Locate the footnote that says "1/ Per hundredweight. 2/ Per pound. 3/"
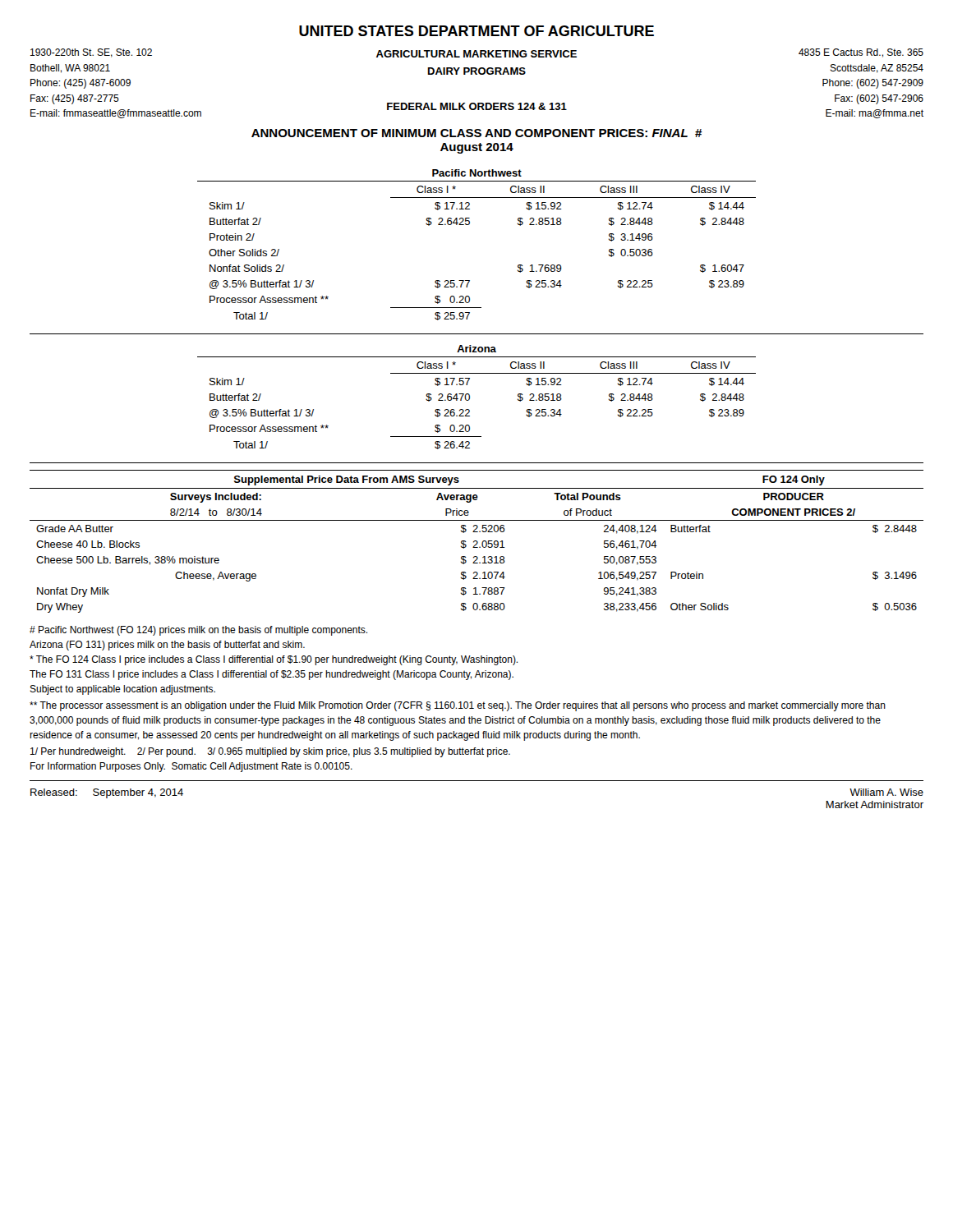 270,759
